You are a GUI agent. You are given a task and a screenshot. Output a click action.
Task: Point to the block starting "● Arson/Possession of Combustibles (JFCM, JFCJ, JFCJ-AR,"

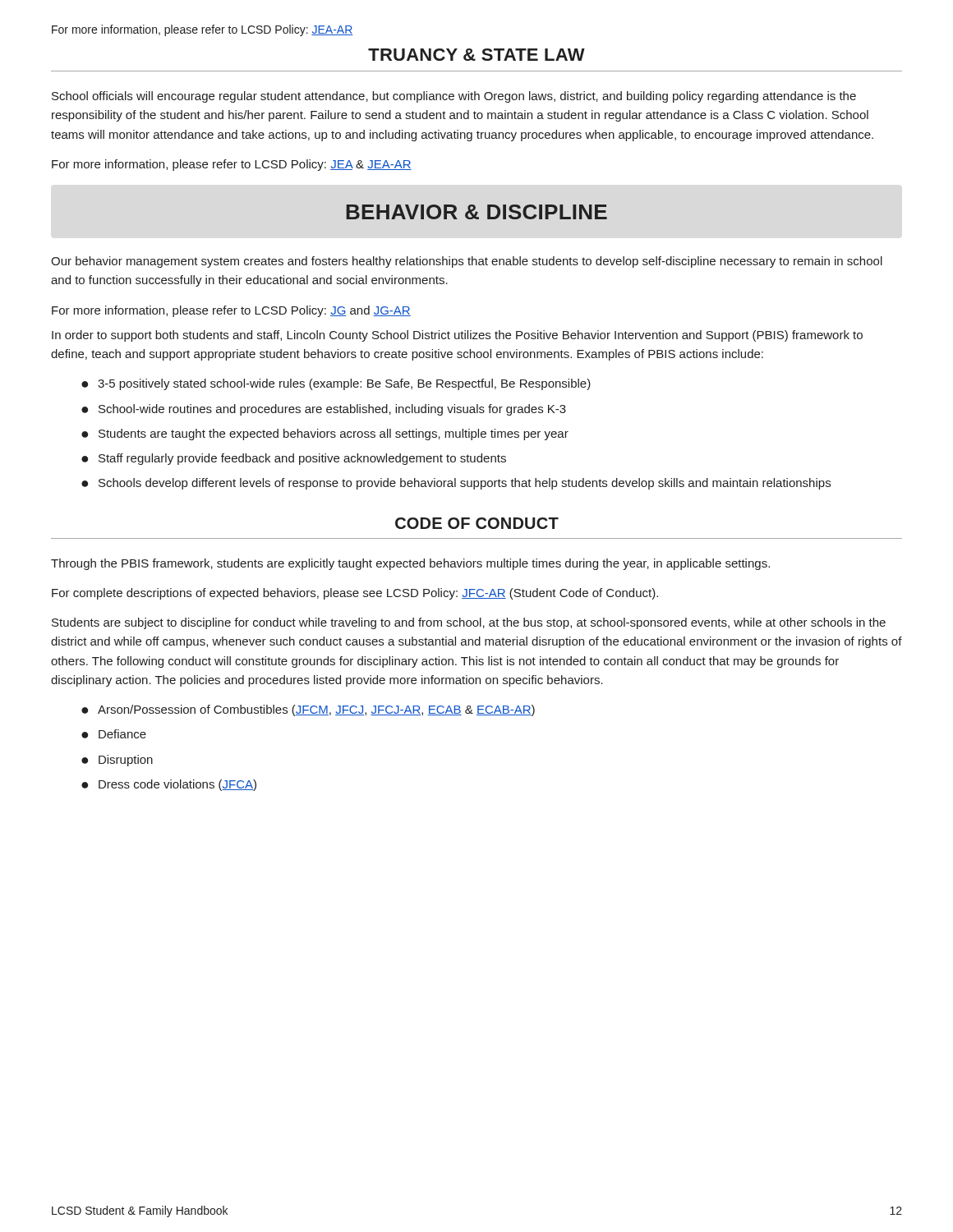point(308,709)
